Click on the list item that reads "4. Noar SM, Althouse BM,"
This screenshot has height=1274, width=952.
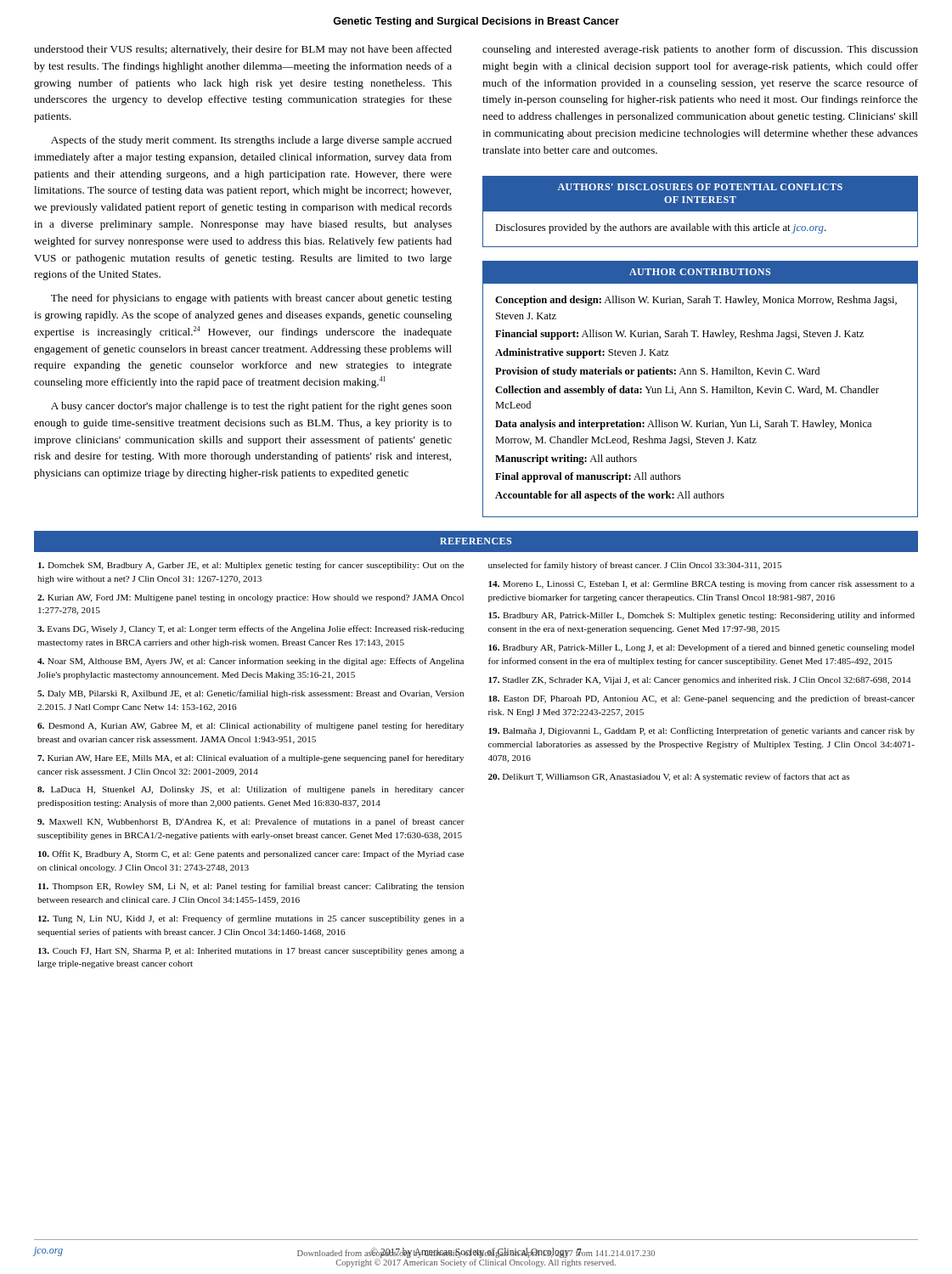pyautogui.click(x=251, y=668)
